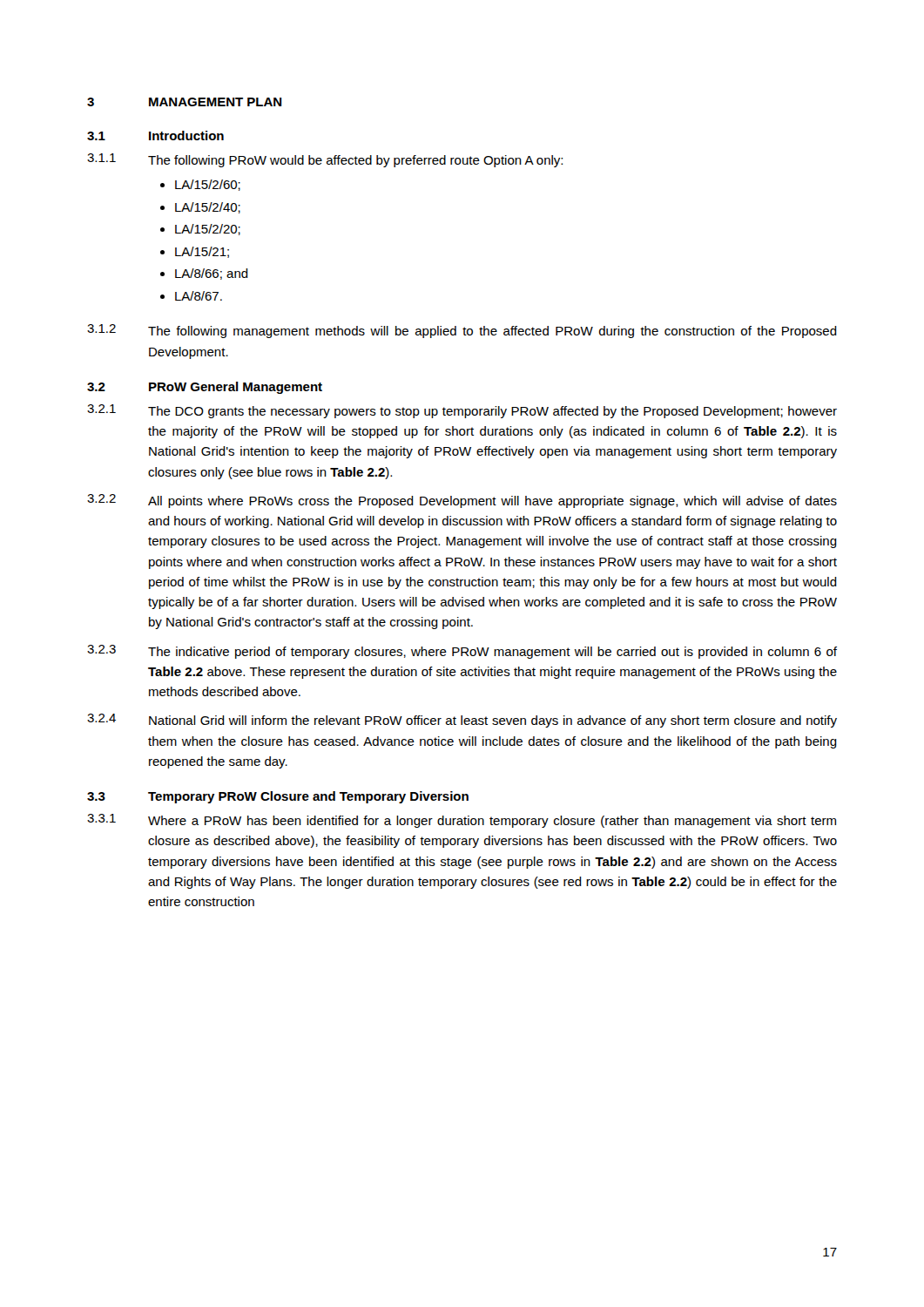The height and width of the screenshot is (1307, 924).
Task: Select the block starting "3 MANAGEMENT PLAN"
Action: coord(185,101)
